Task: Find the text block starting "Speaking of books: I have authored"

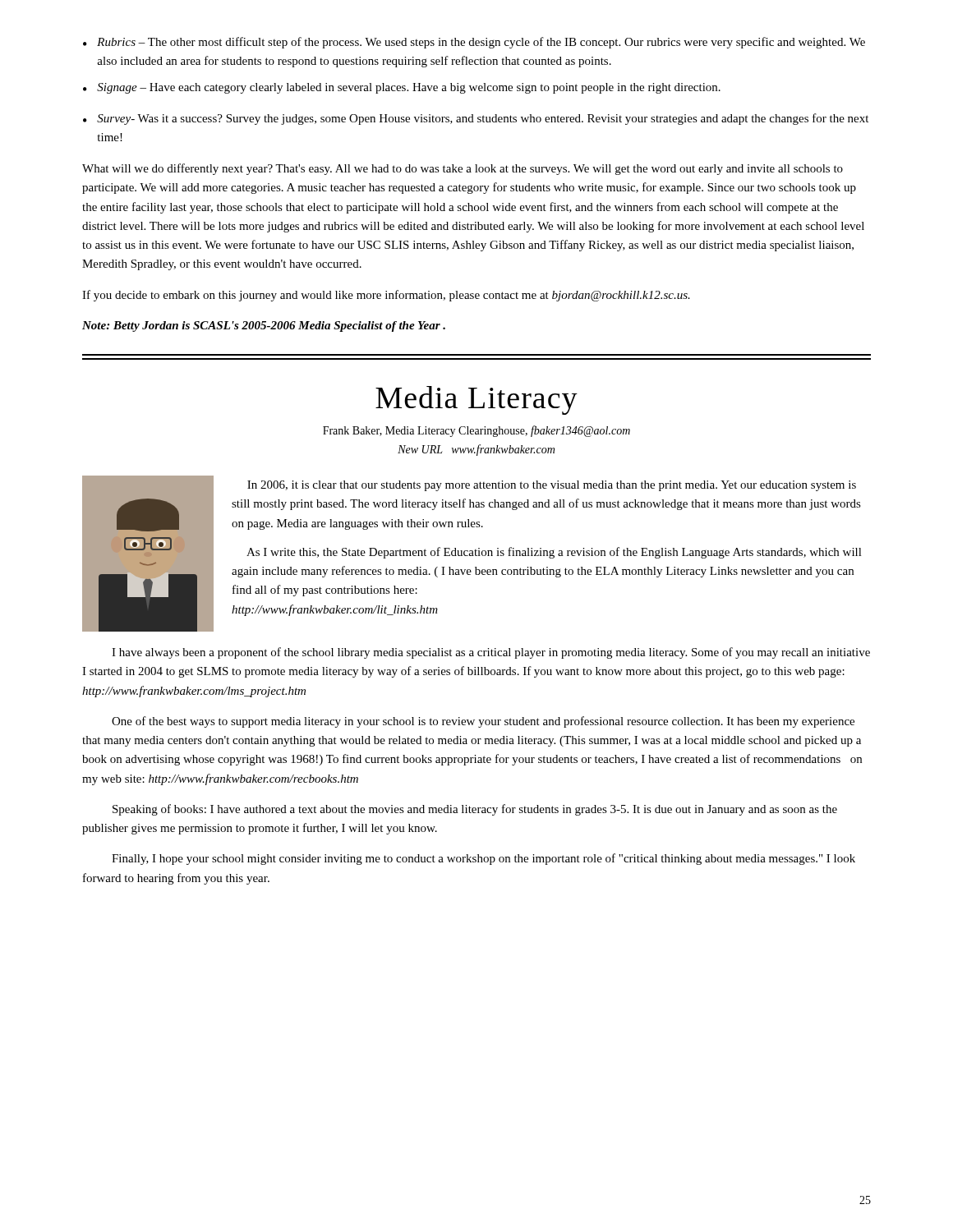Action: coord(460,818)
